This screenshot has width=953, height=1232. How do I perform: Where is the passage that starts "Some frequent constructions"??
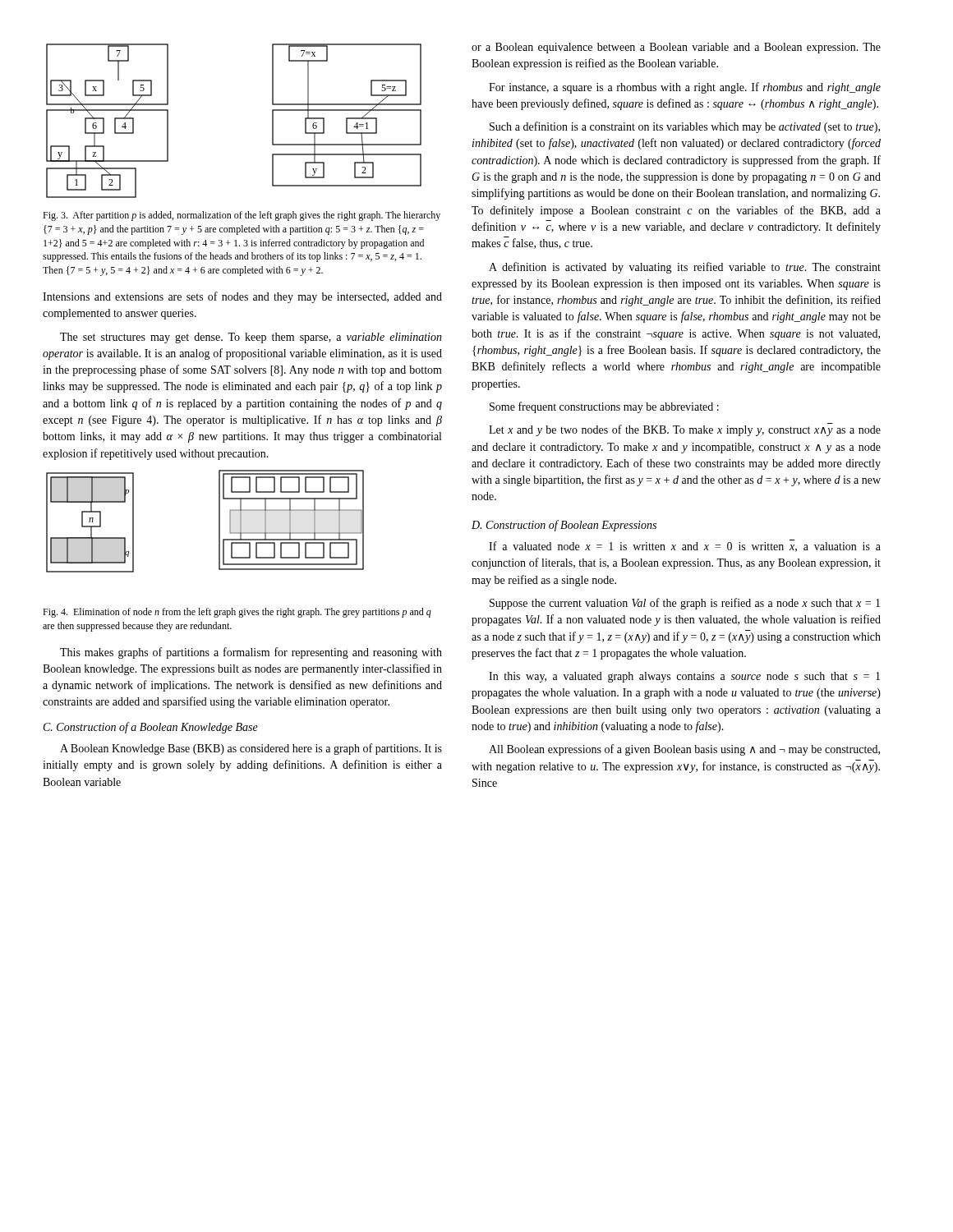click(x=604, y=407)
